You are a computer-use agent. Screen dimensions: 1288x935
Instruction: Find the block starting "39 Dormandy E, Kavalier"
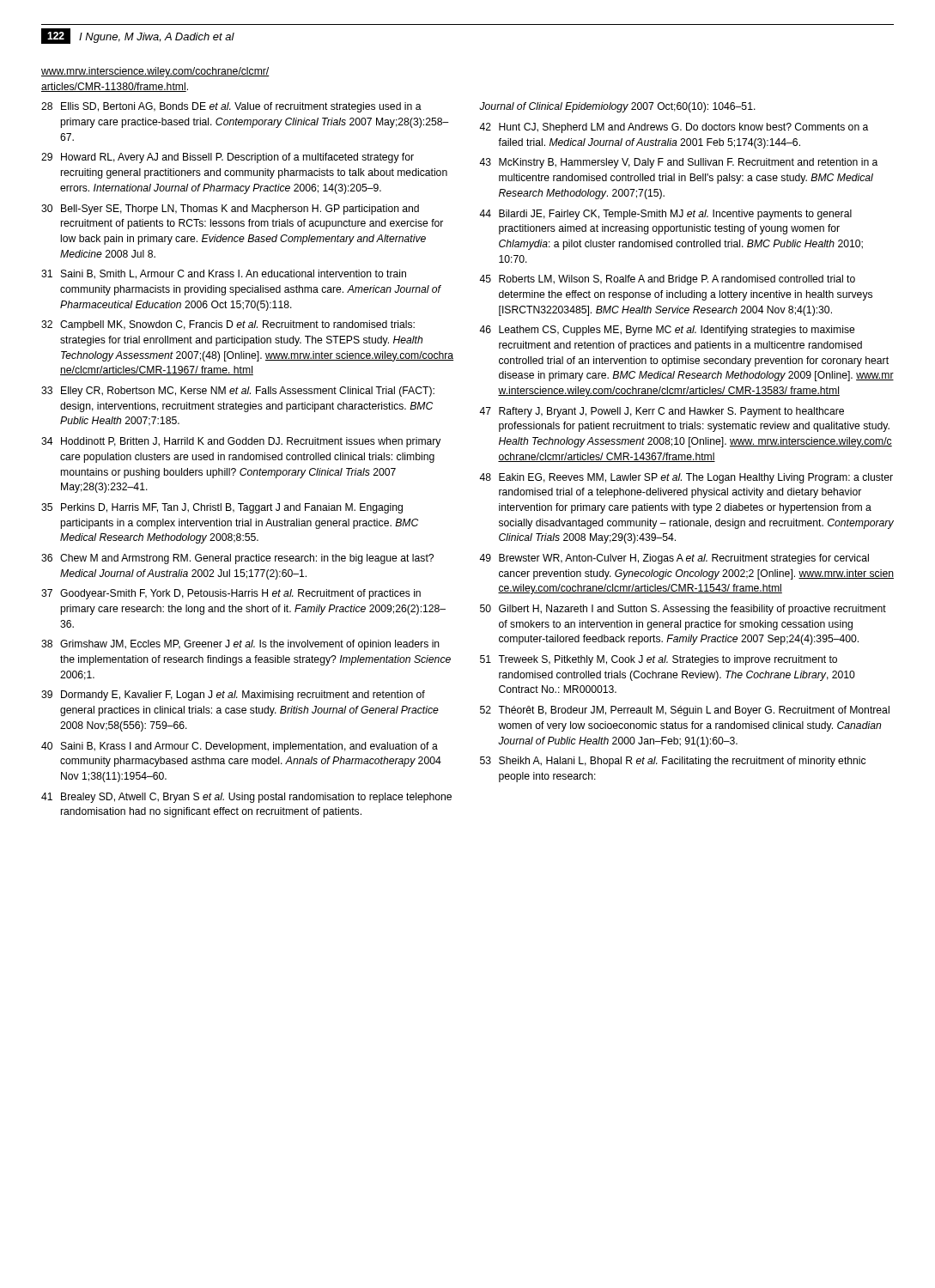pyautogui.click(x=248, y=711)
